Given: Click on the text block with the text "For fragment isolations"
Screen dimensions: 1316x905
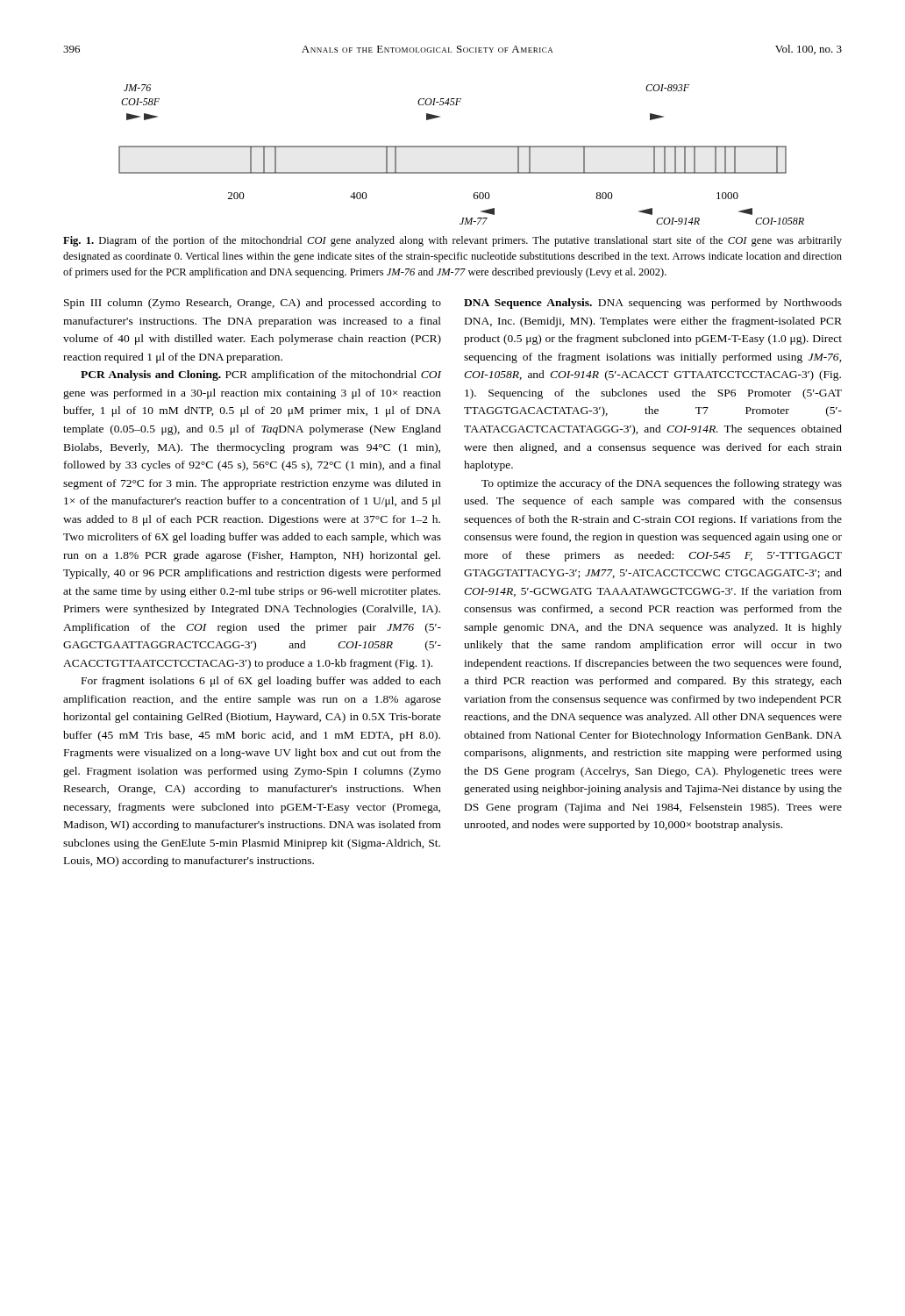Looking at the screenshot, I should click(x=252, y=771).
